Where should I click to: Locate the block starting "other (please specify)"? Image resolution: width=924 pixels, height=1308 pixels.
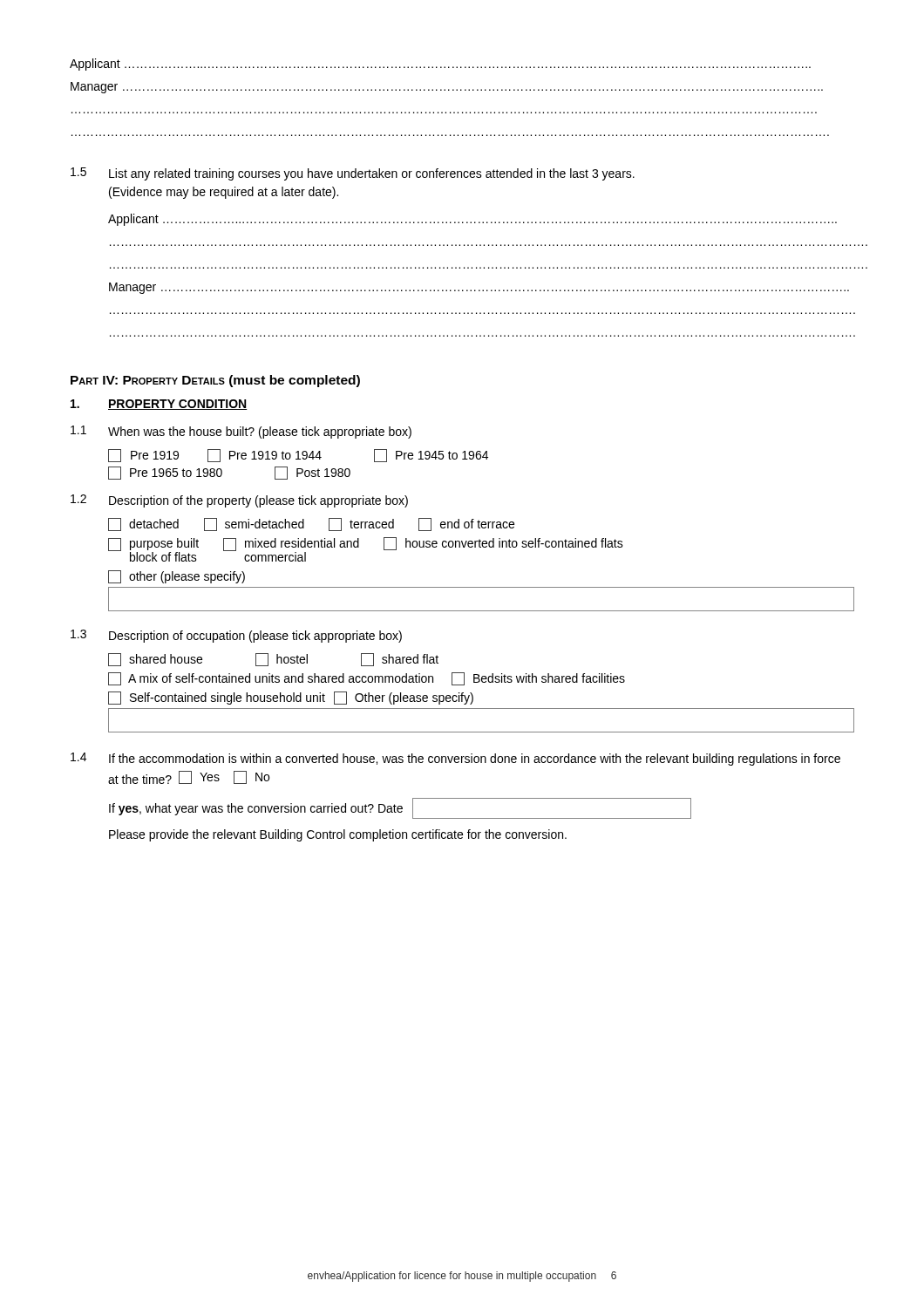[177, 576]
